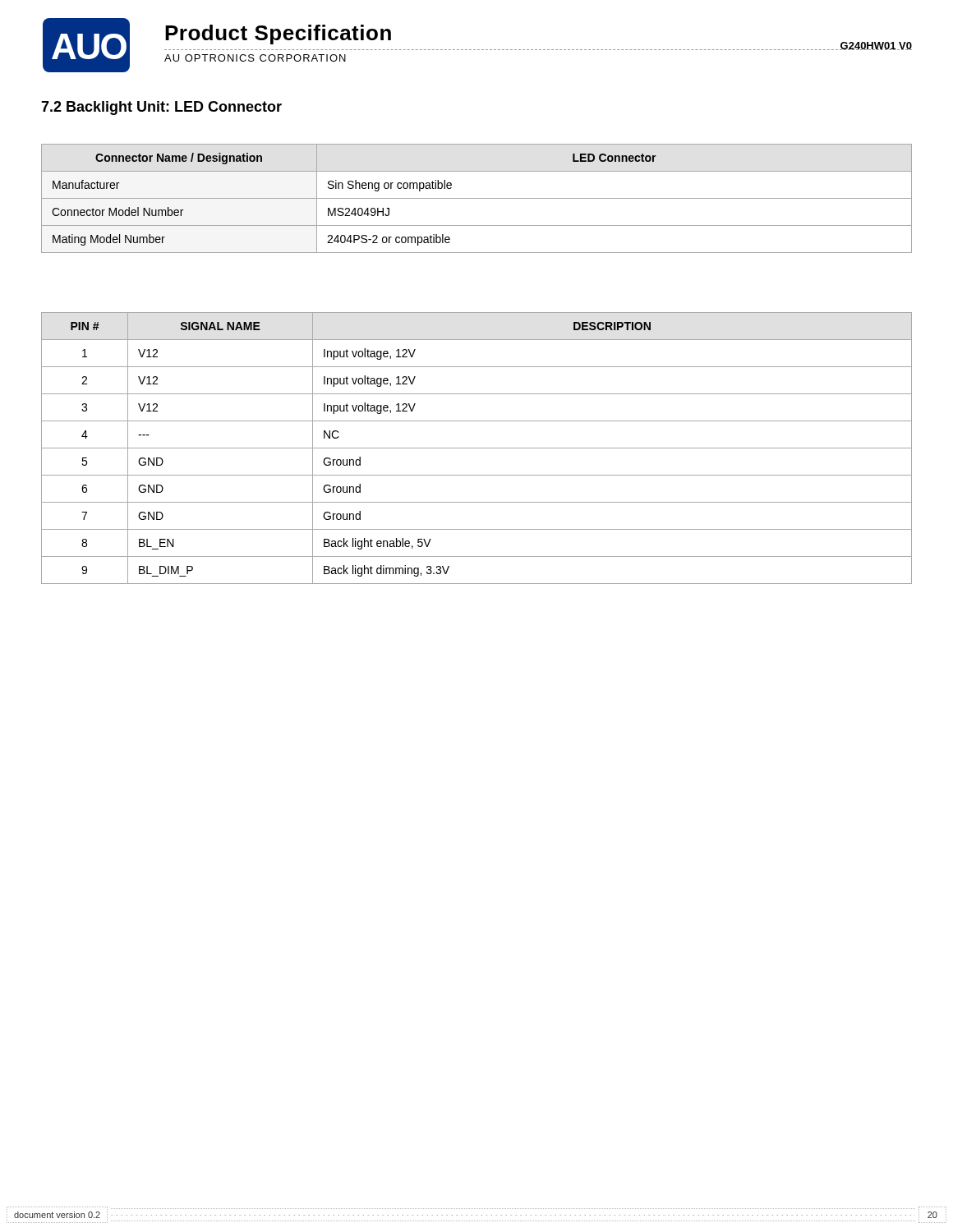Click on the table containing "Back light dimming, 3.3V"
This screenshot has height=1232, width=953.
476,448
